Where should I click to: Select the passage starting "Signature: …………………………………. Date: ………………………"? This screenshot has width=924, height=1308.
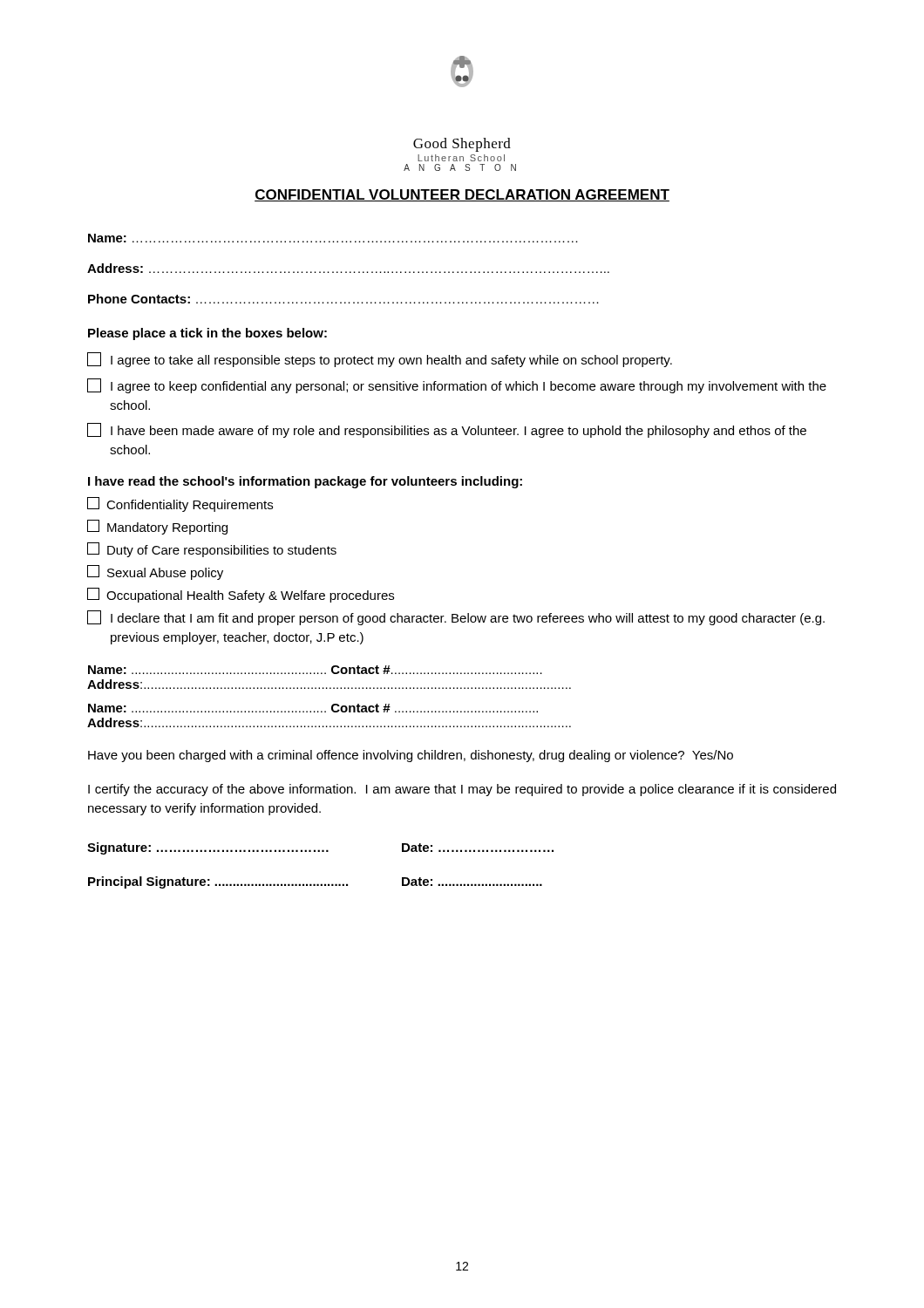[462, 847]
